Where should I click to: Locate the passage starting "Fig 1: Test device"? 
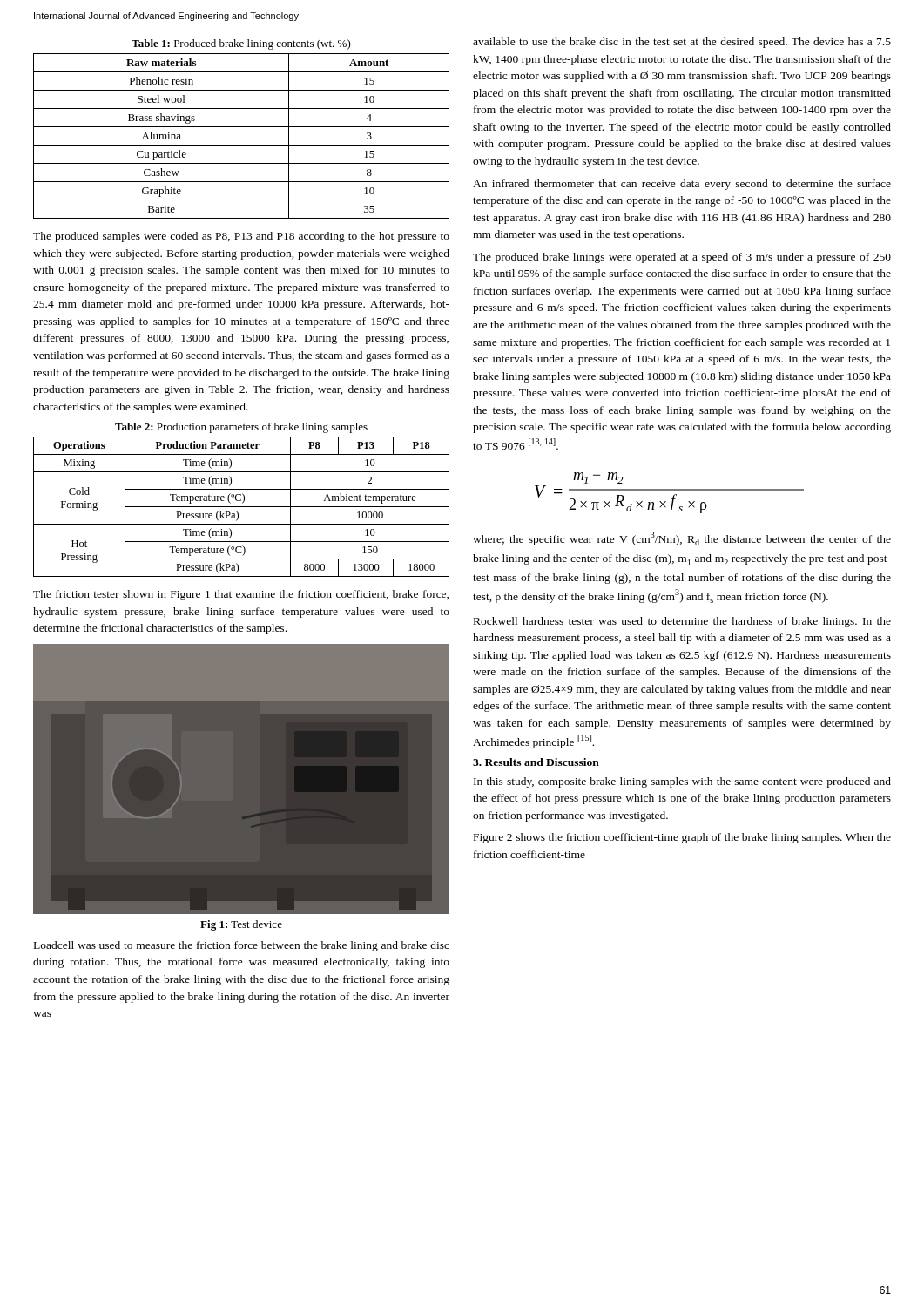click(241, 924)
